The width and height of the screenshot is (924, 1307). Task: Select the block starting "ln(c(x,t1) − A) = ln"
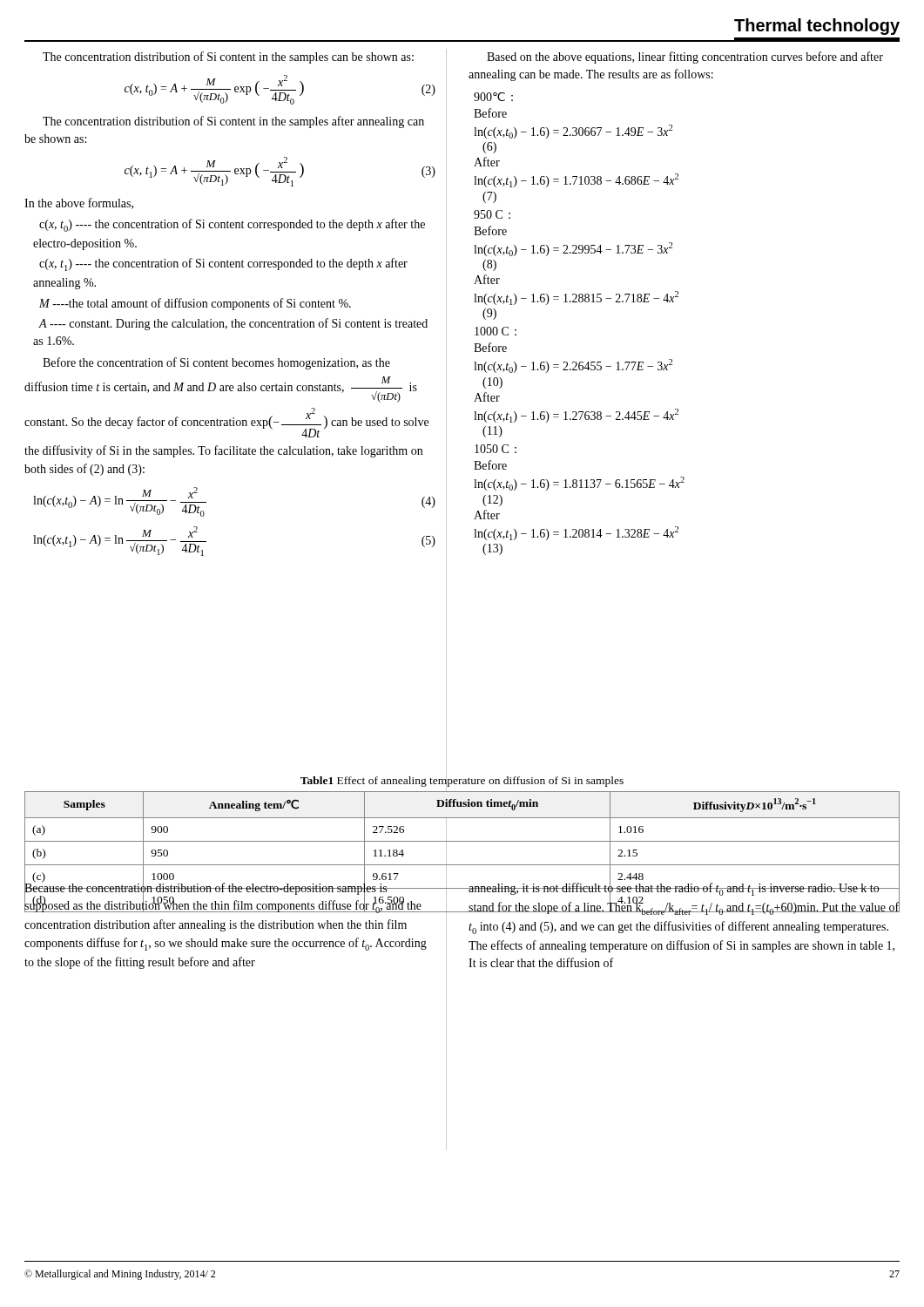[147, 541]
